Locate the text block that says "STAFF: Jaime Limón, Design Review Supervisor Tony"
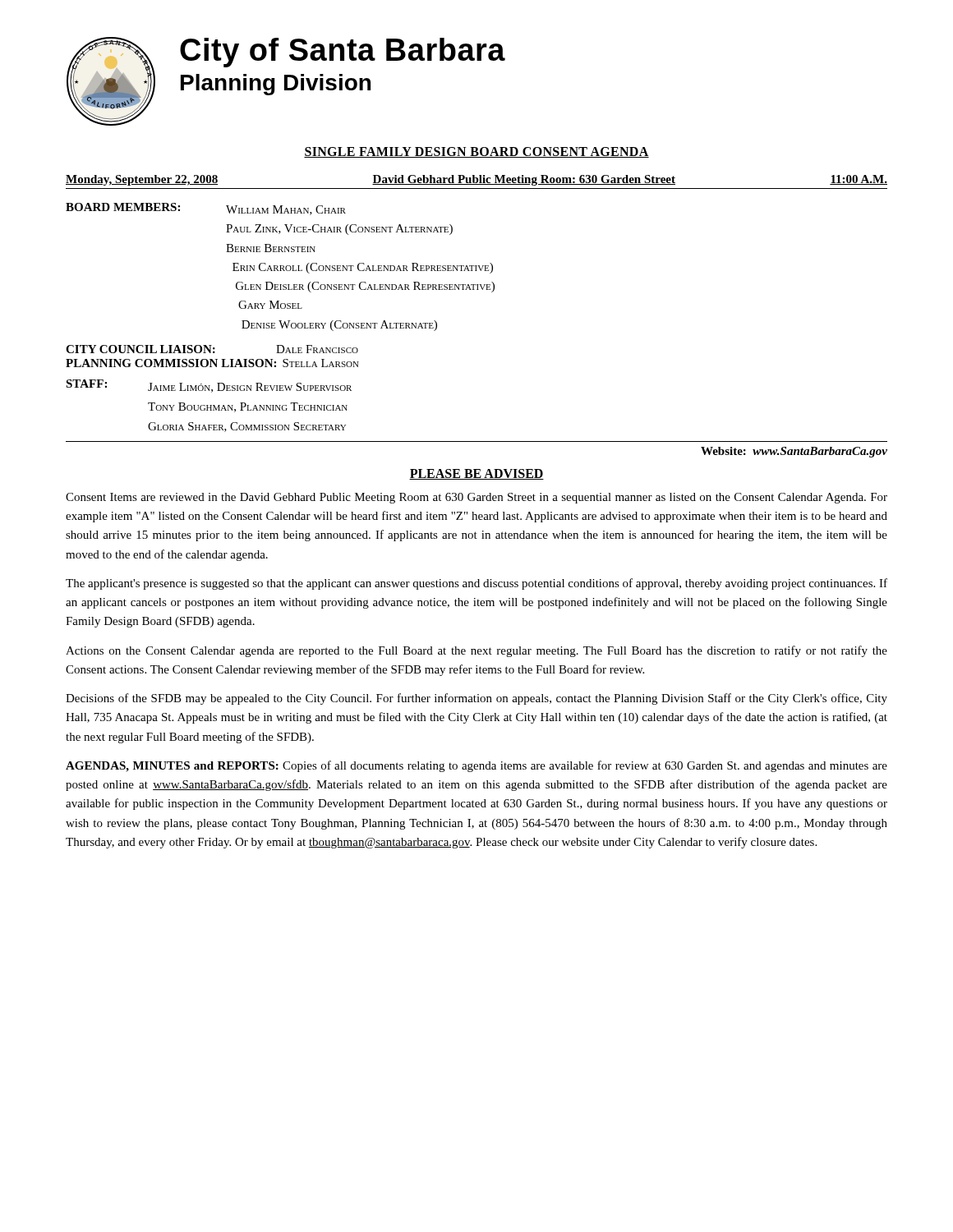This screenshot has height=1232, width=953. tap(209, 406)
